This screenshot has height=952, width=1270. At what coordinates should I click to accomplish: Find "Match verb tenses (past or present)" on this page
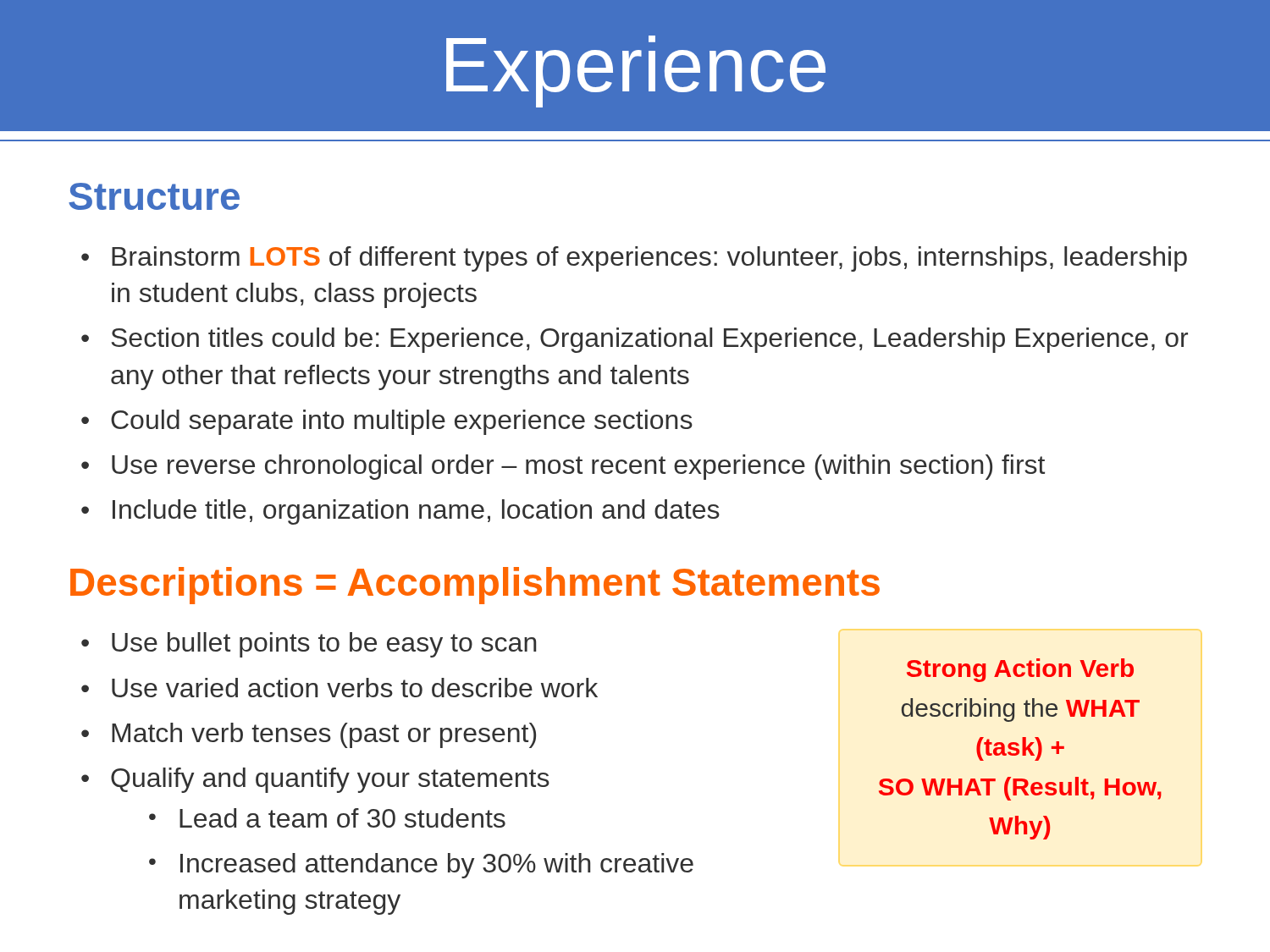[324, 733]
